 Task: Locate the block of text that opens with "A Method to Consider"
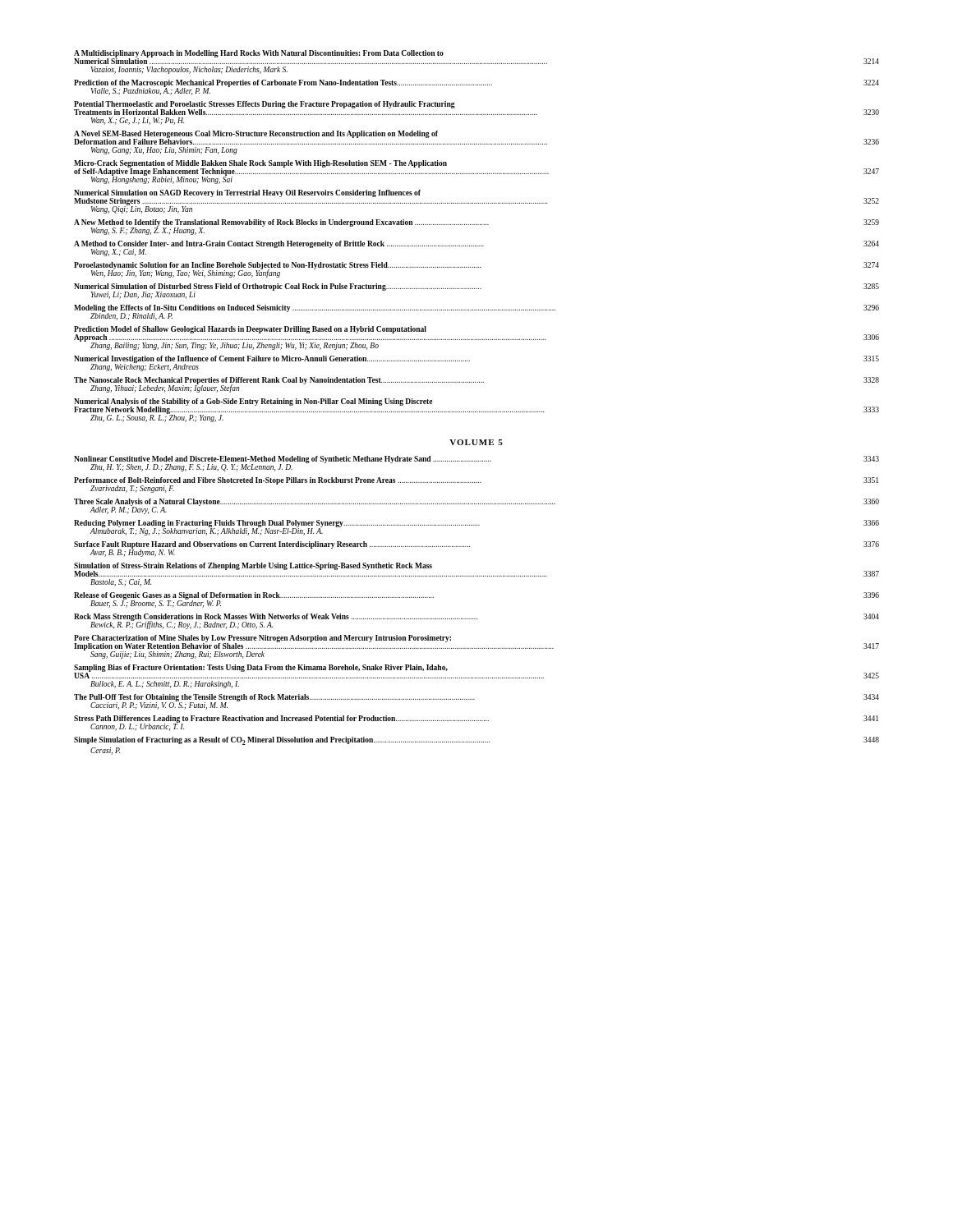(476, 248)
